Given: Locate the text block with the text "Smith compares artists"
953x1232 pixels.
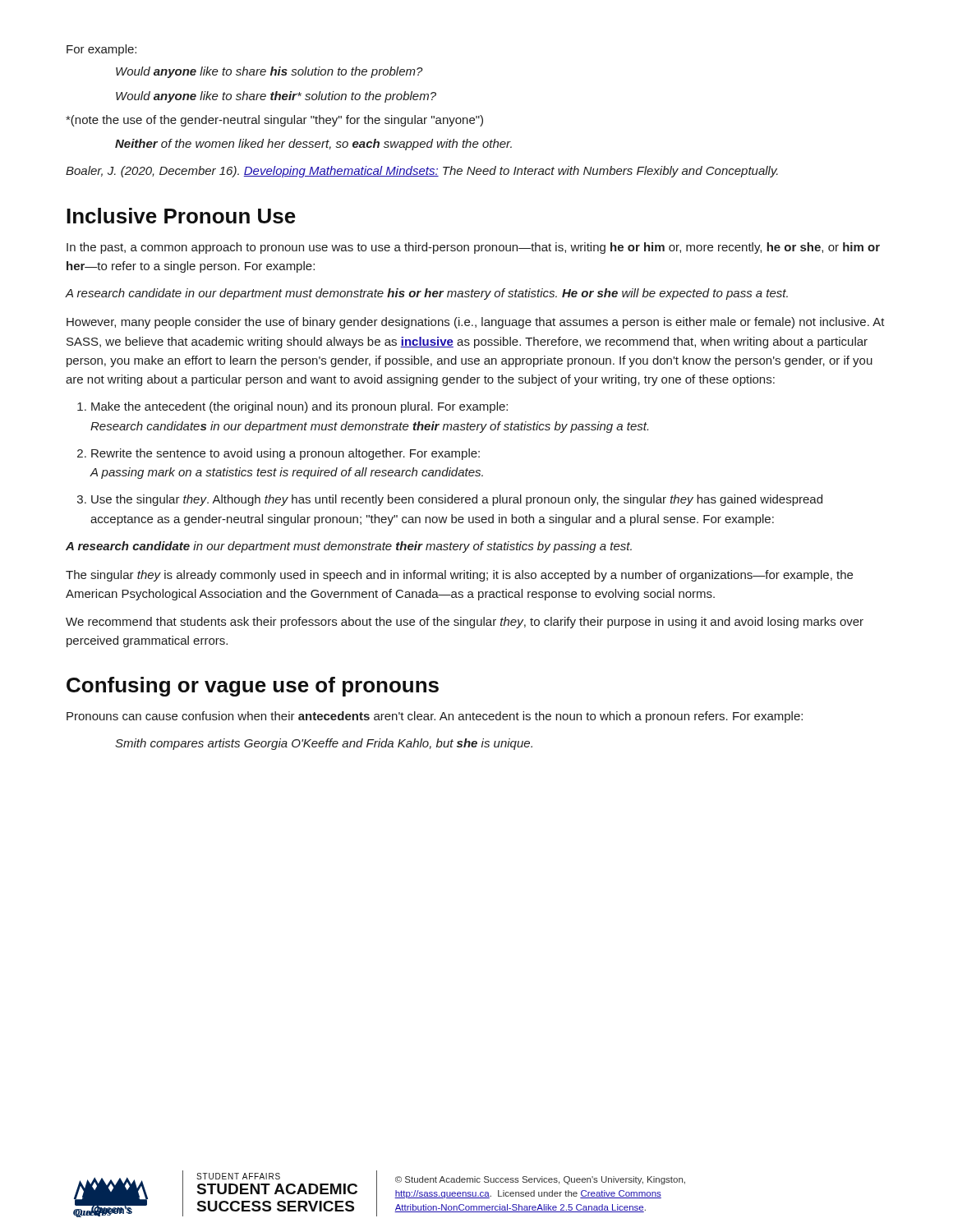Looking at the screenshot, I should [x=324, y=743].
